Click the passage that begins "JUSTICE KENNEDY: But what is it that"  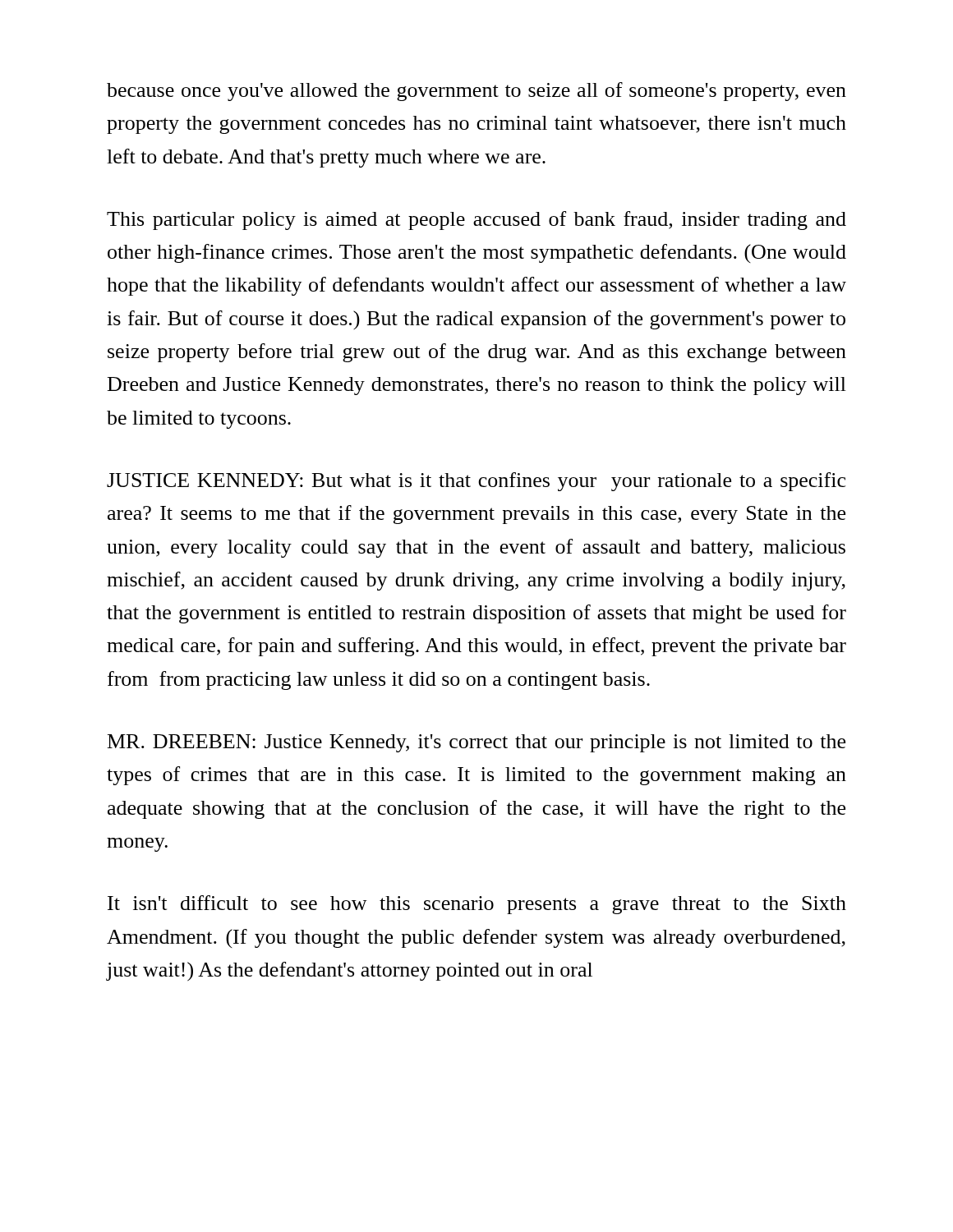click(x=476, y=579)
